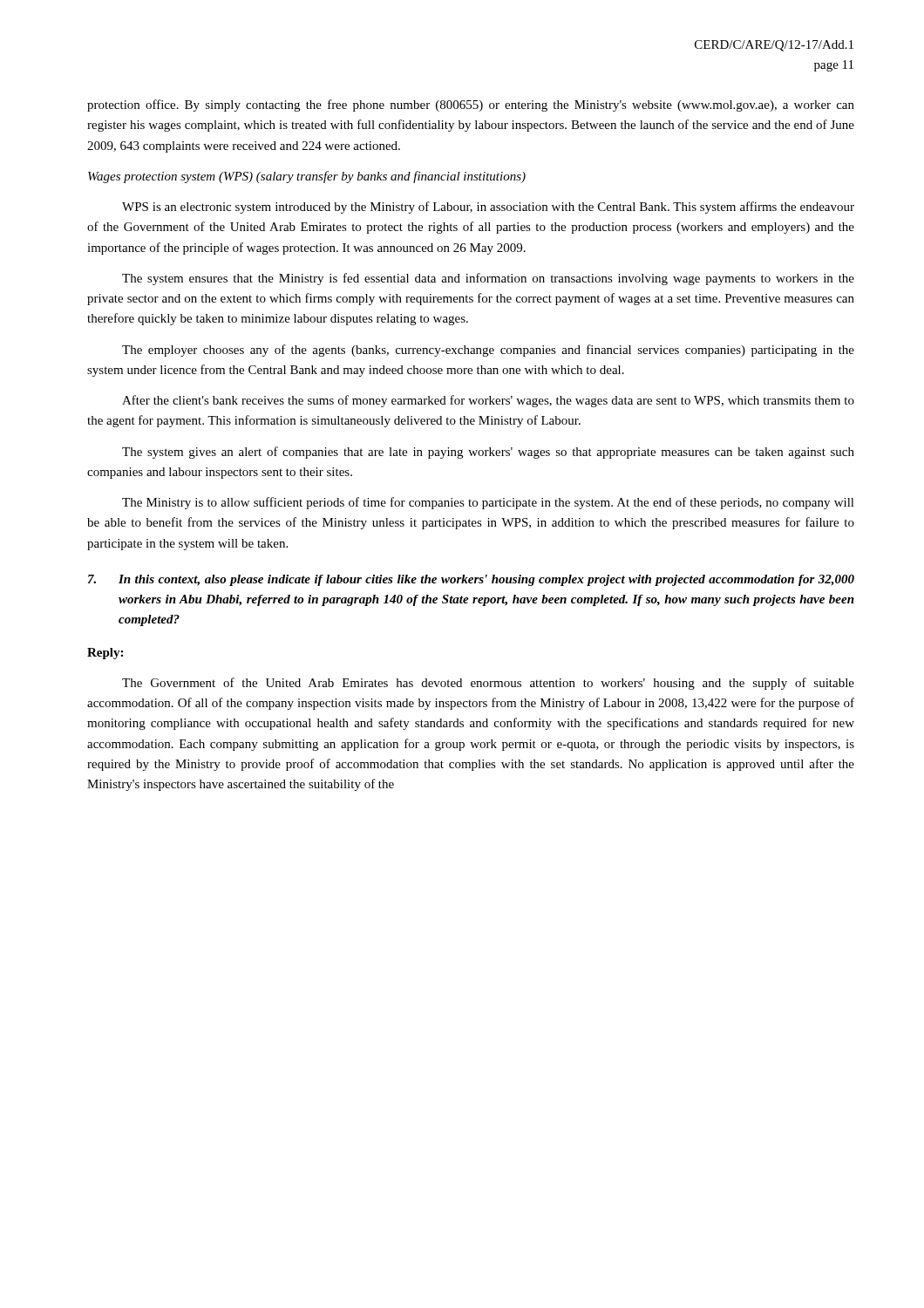Navigate to the passage starting "Wages protection system (WPS) (salary"
The height and width of the screenshot is (1308, 924).
(471, 177)
